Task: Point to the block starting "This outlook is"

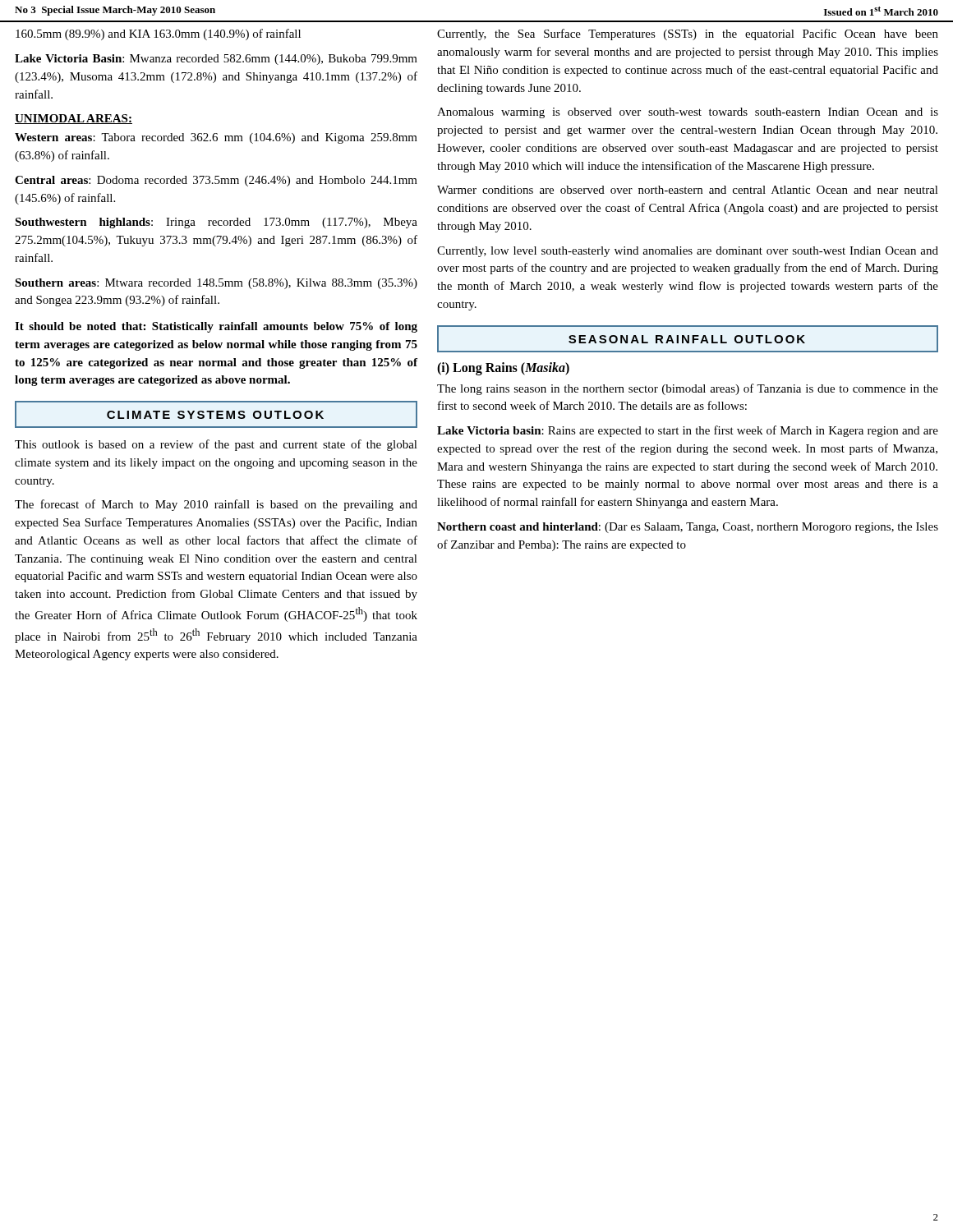Action: tap(216, 462)
